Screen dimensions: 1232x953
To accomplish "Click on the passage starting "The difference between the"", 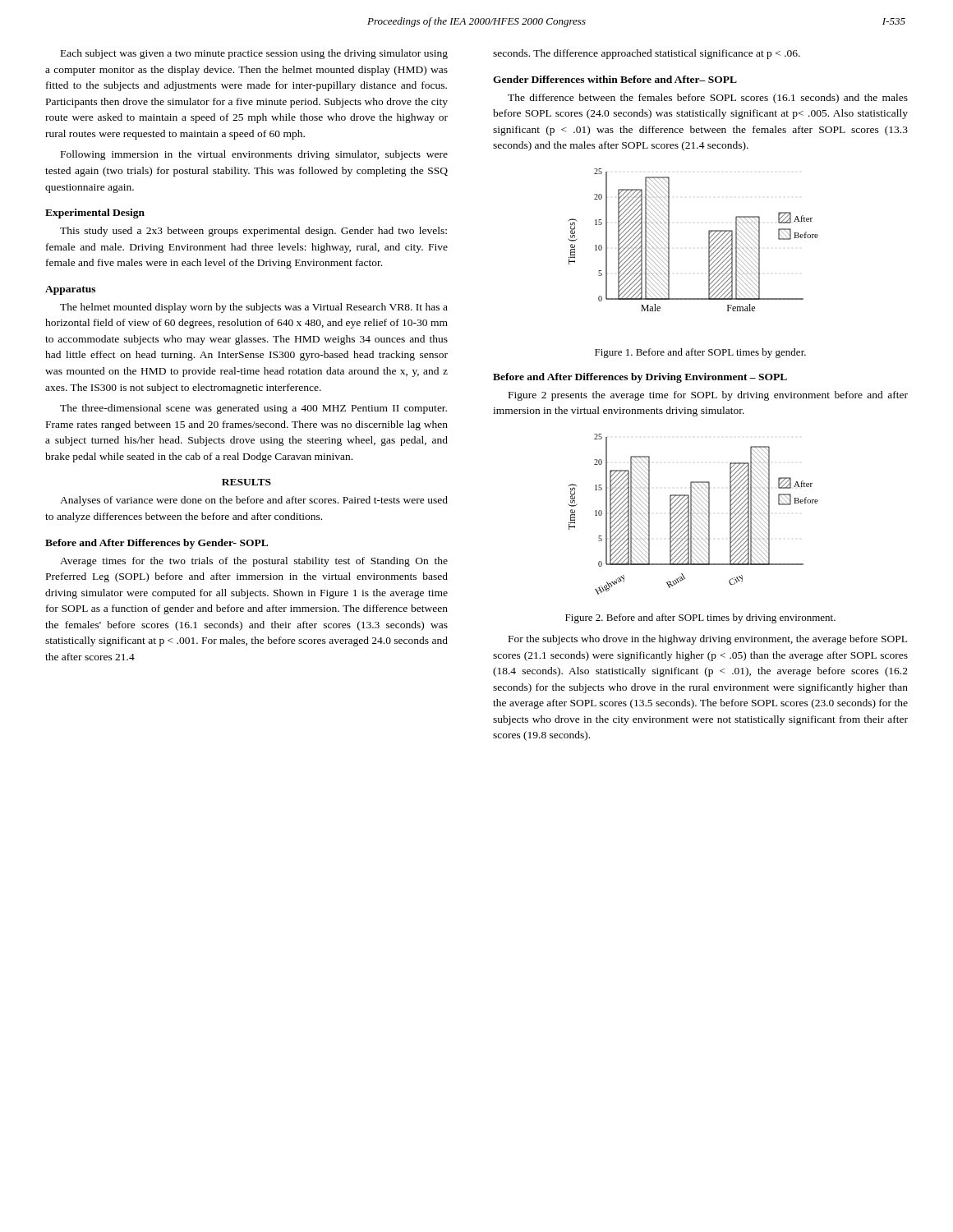I will 700,121.
